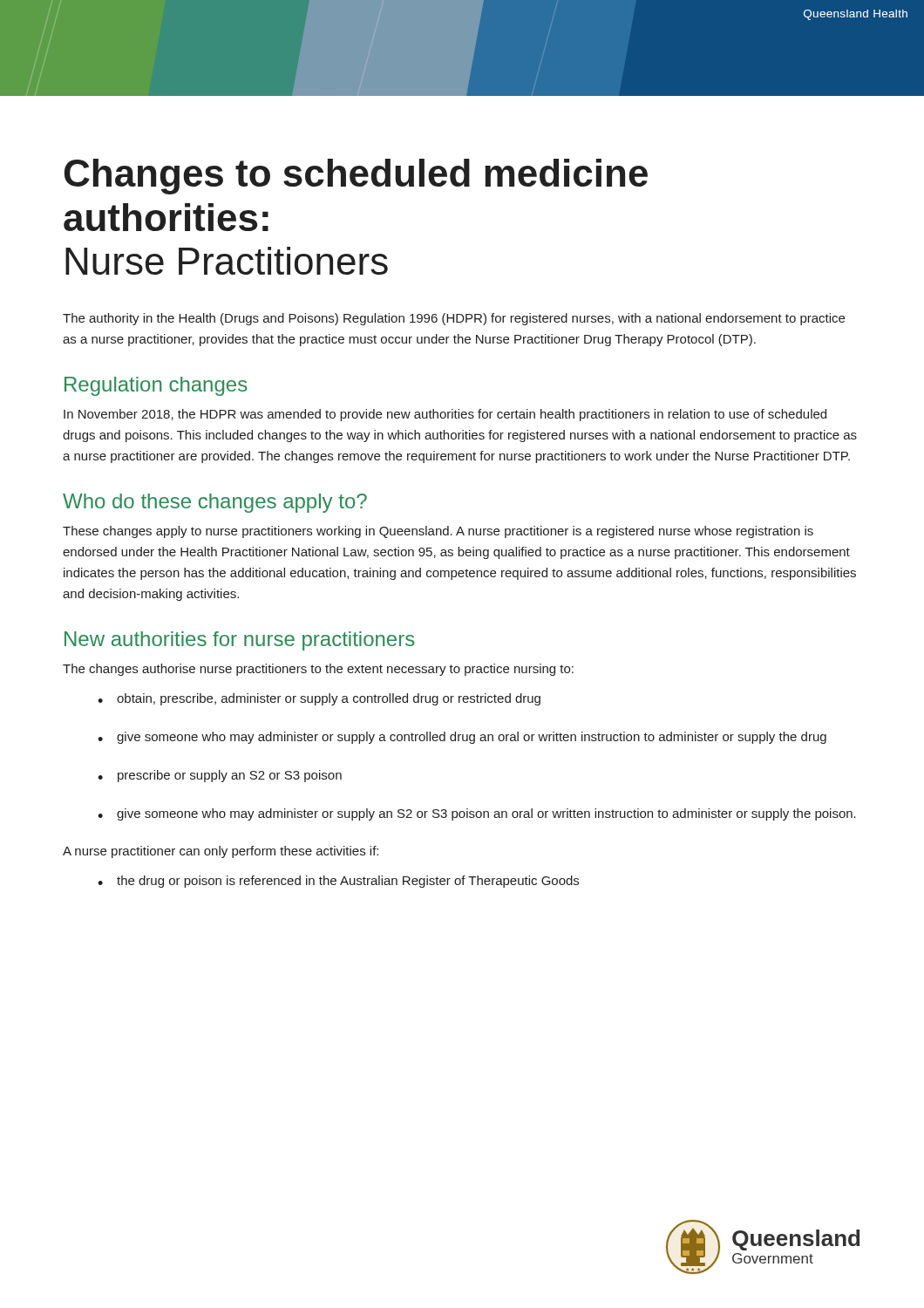
Task: Click on the passage starting "• obtain, prescribe, administer or supply a"
Action: 479,701
